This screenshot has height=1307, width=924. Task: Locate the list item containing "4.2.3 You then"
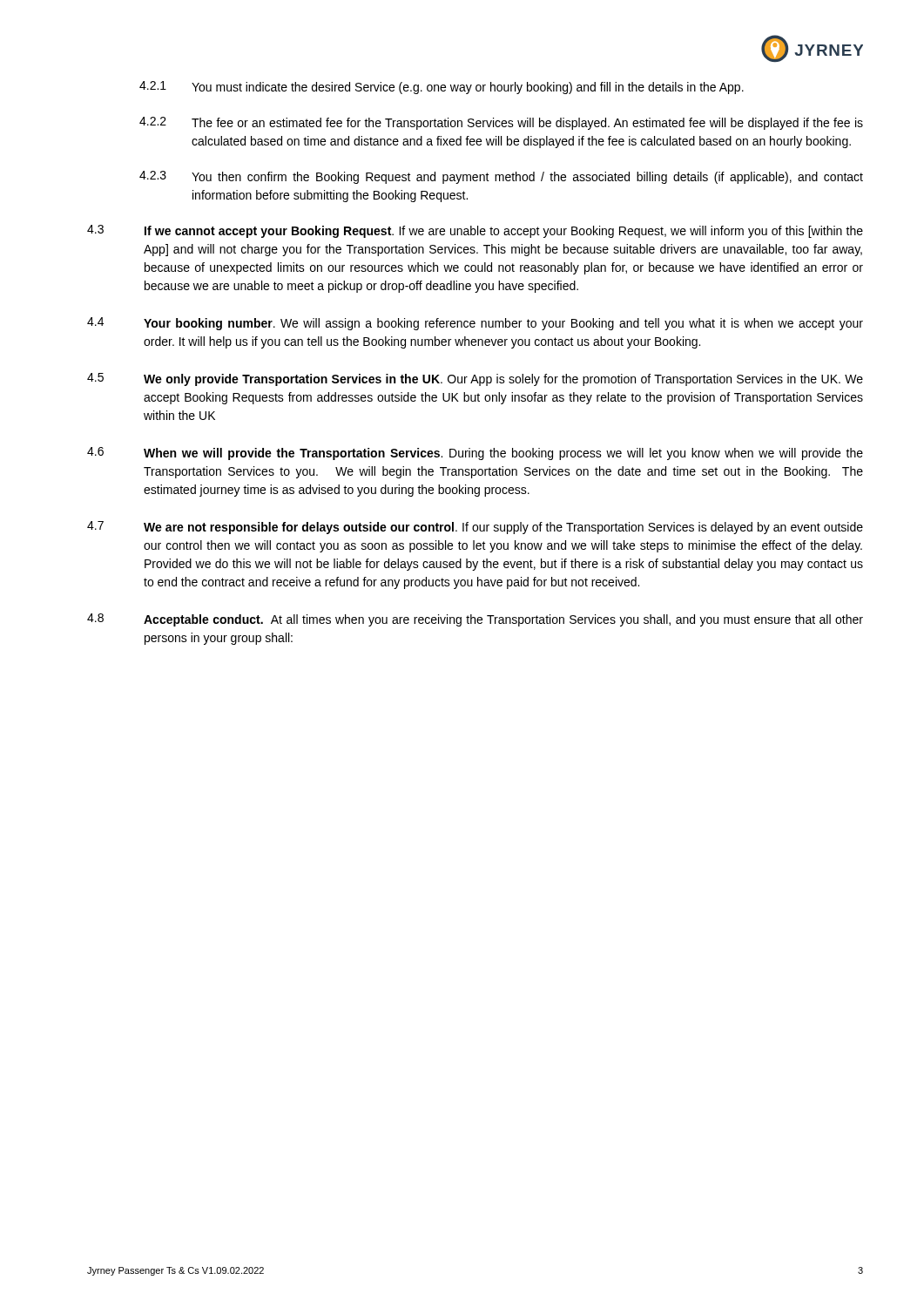(475, 187)
